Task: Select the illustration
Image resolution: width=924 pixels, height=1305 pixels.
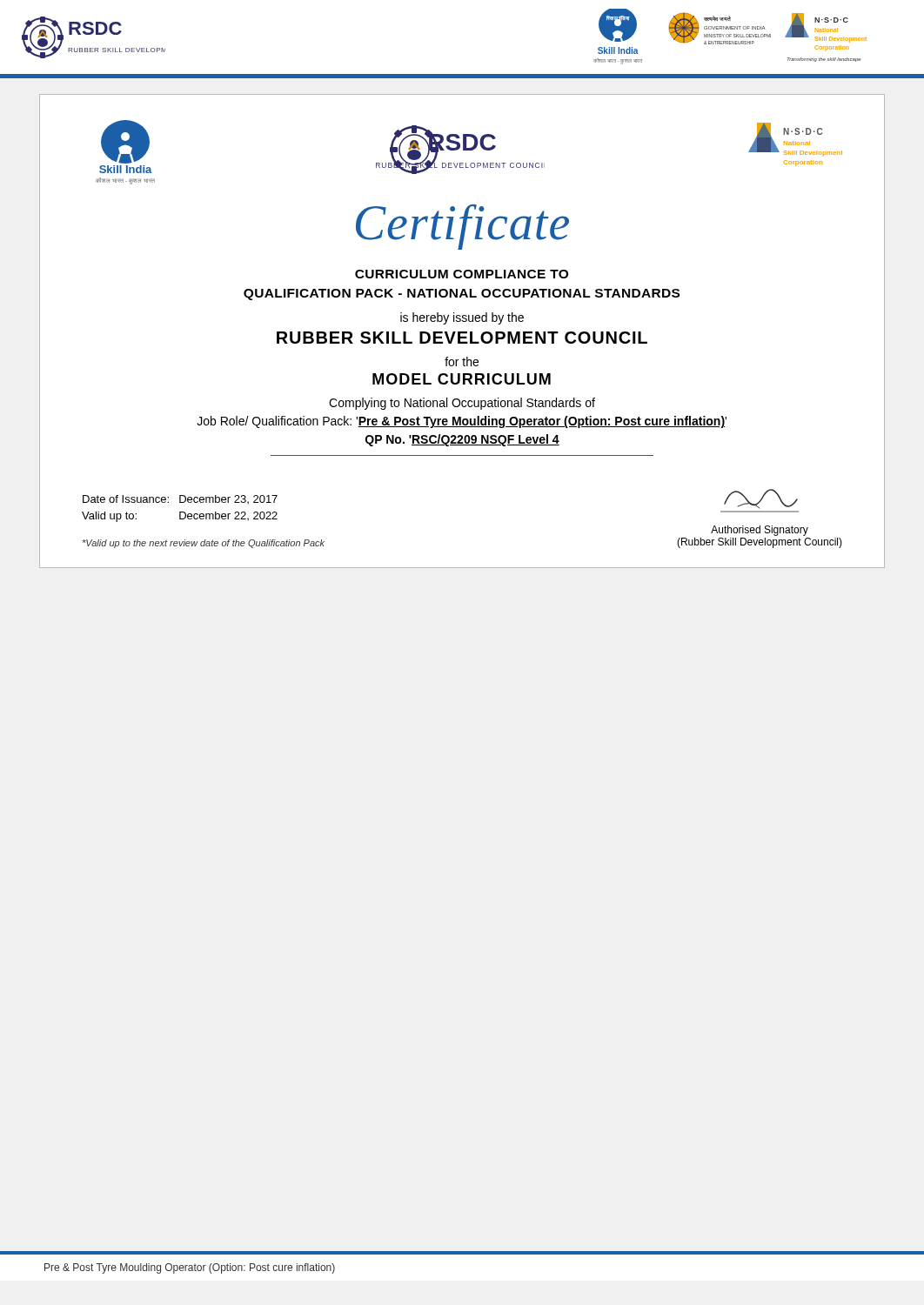Action: coord(760,498)
